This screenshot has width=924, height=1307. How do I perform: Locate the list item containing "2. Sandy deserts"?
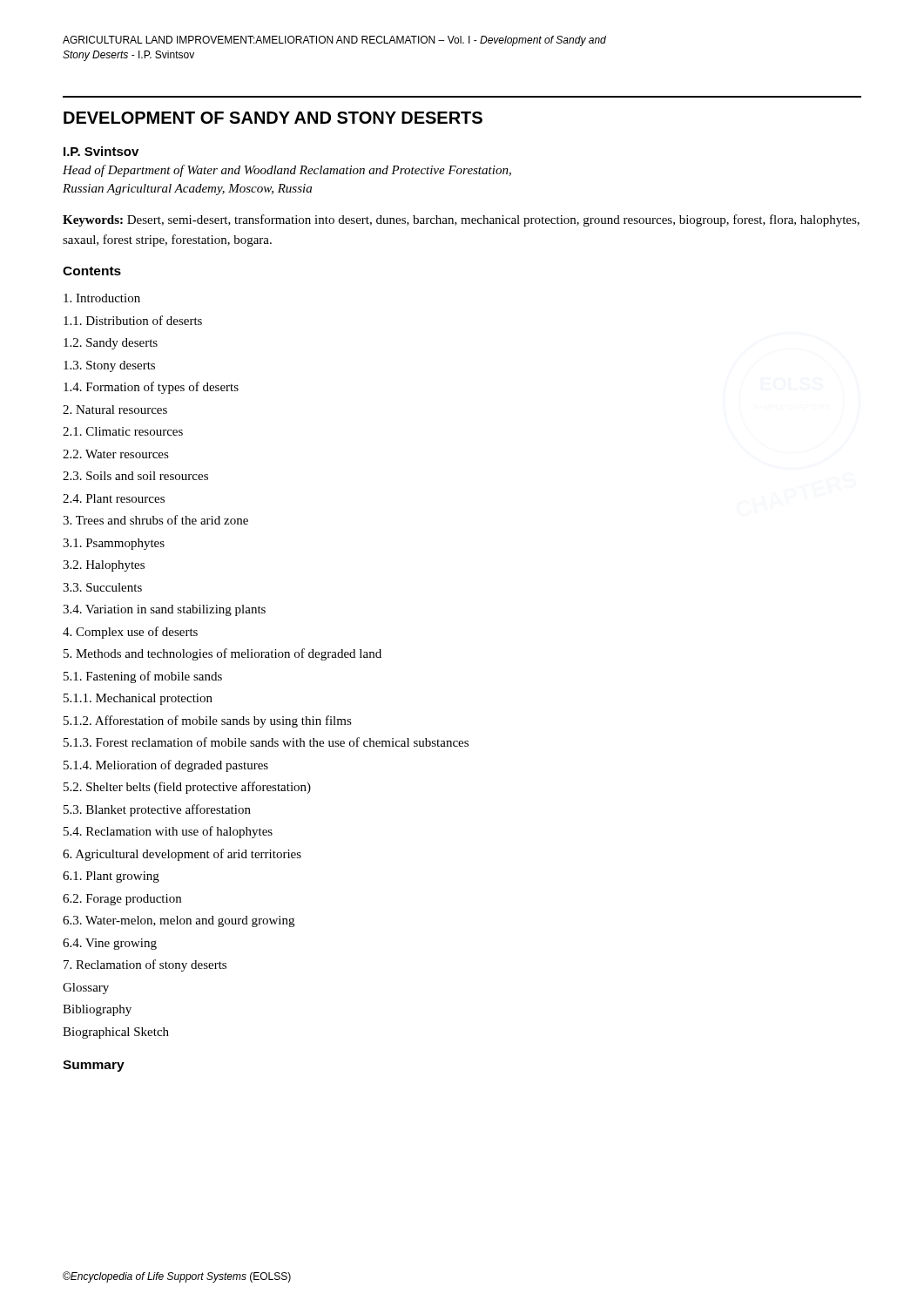pyautogui.click(x=111, y=344)
